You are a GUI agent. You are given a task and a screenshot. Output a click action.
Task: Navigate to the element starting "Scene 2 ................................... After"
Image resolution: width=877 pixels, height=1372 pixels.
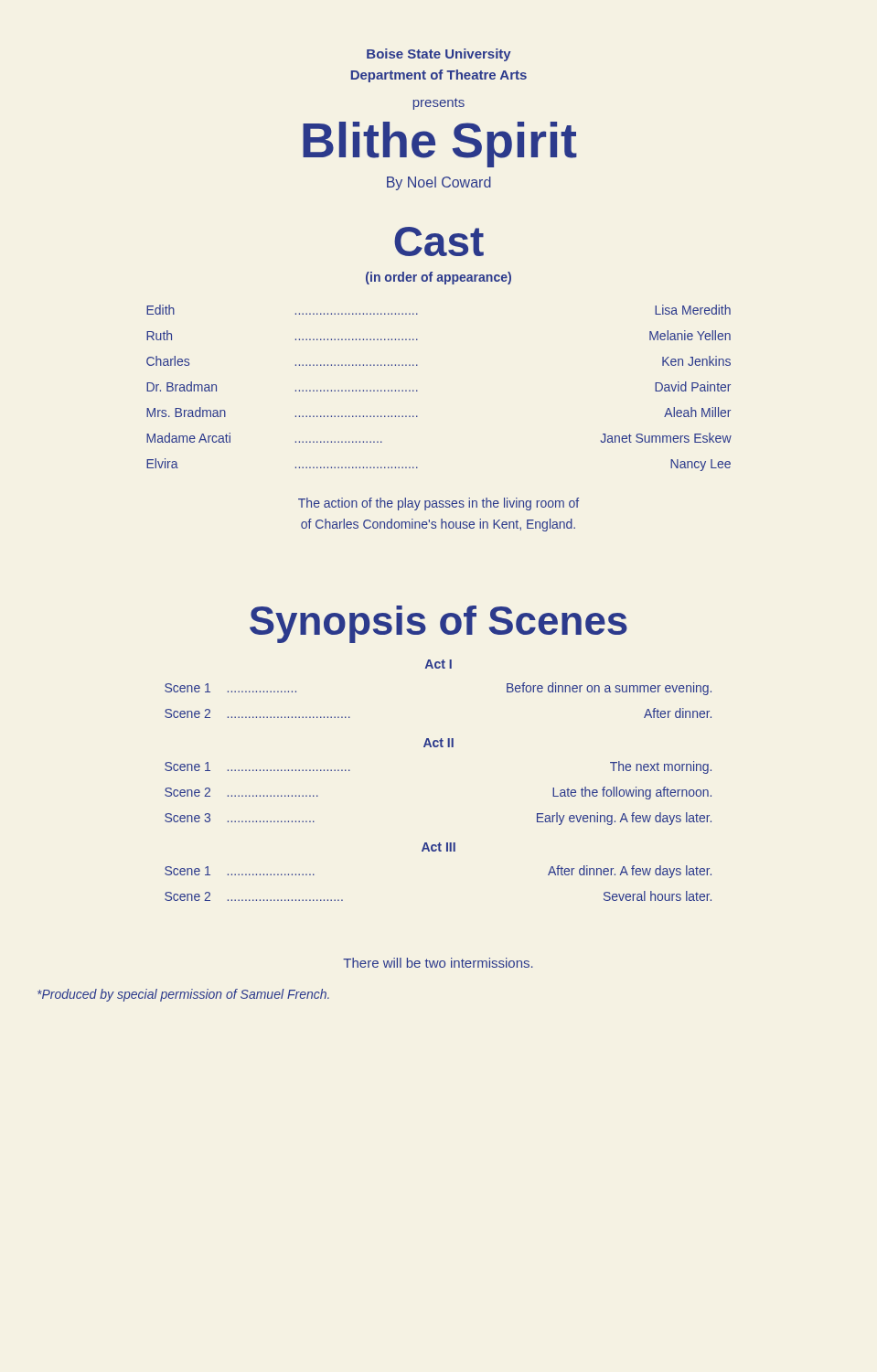point(189,712)
